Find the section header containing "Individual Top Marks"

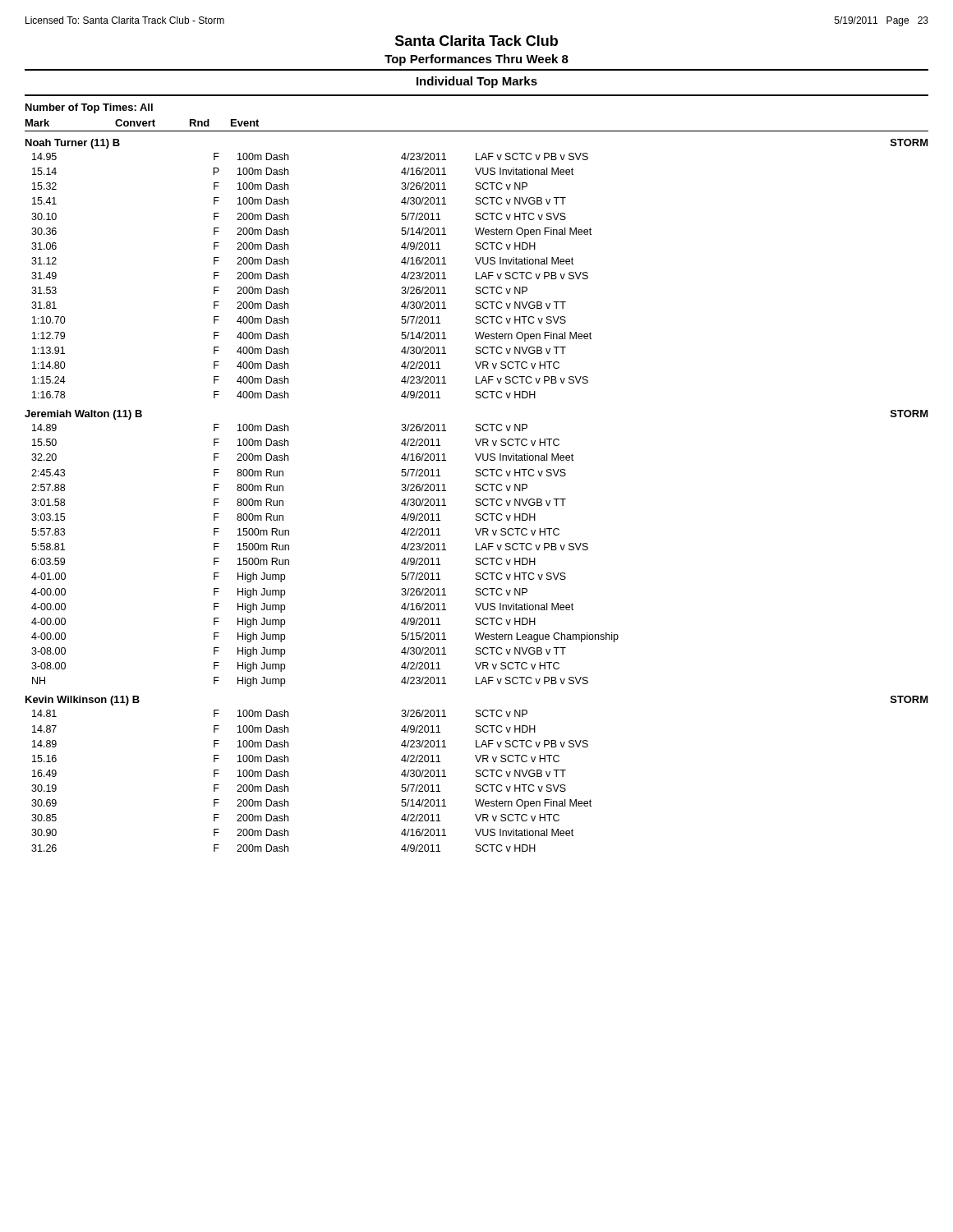click(476, 81)
